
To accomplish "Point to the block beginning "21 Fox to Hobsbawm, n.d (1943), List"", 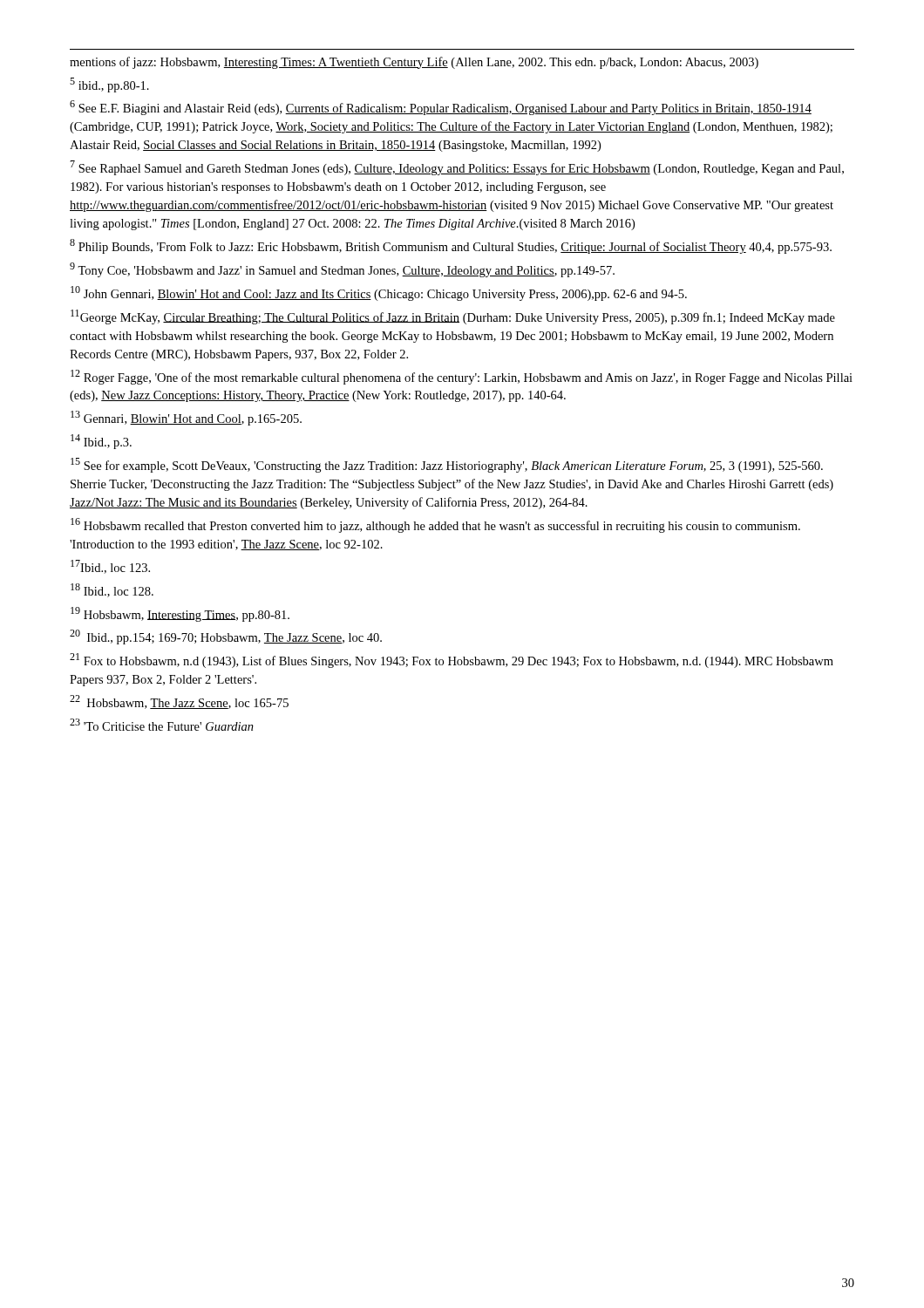I will click(x=462, y=669).
